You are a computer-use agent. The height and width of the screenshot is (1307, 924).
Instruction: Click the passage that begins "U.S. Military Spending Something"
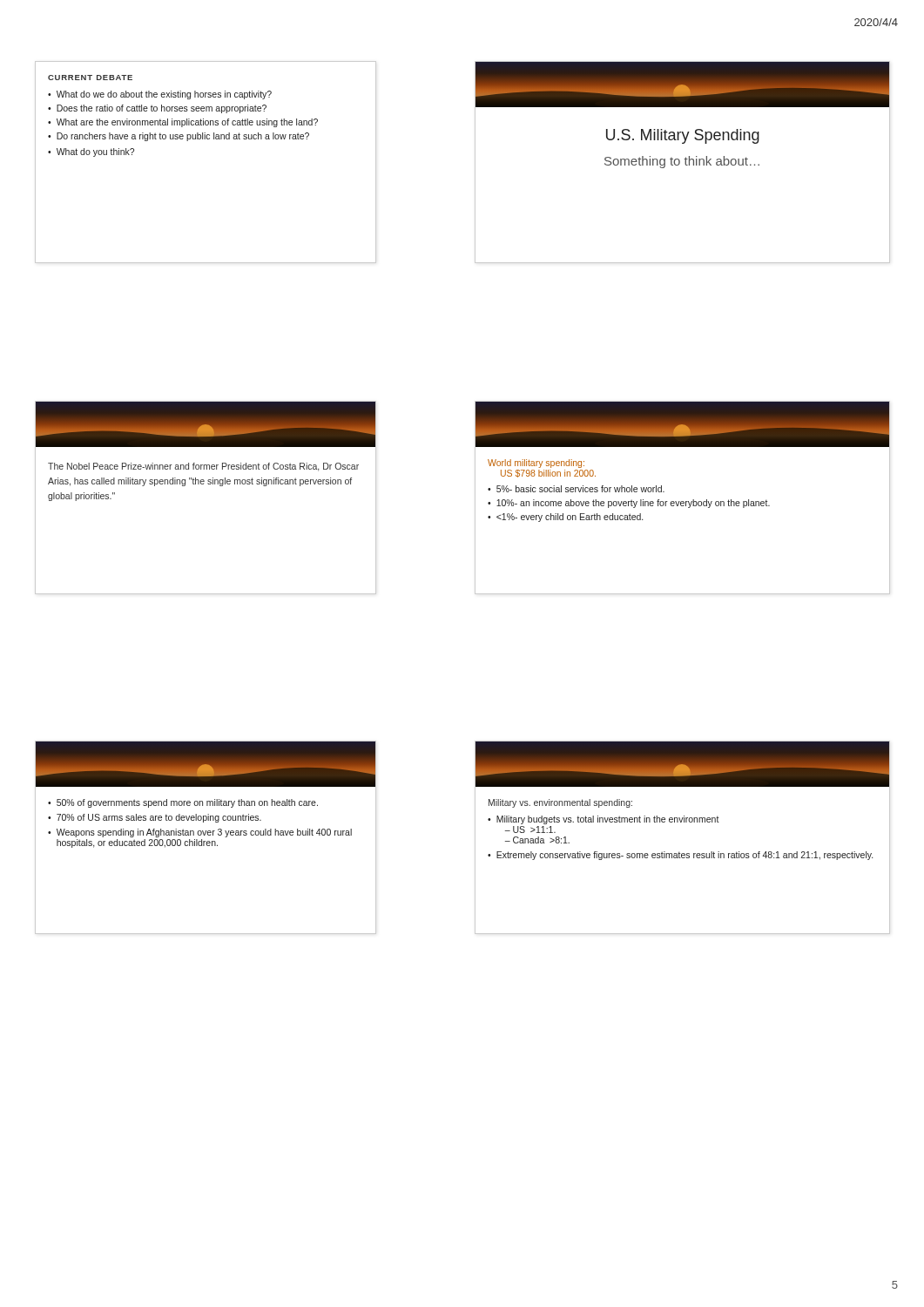point(682,118)
